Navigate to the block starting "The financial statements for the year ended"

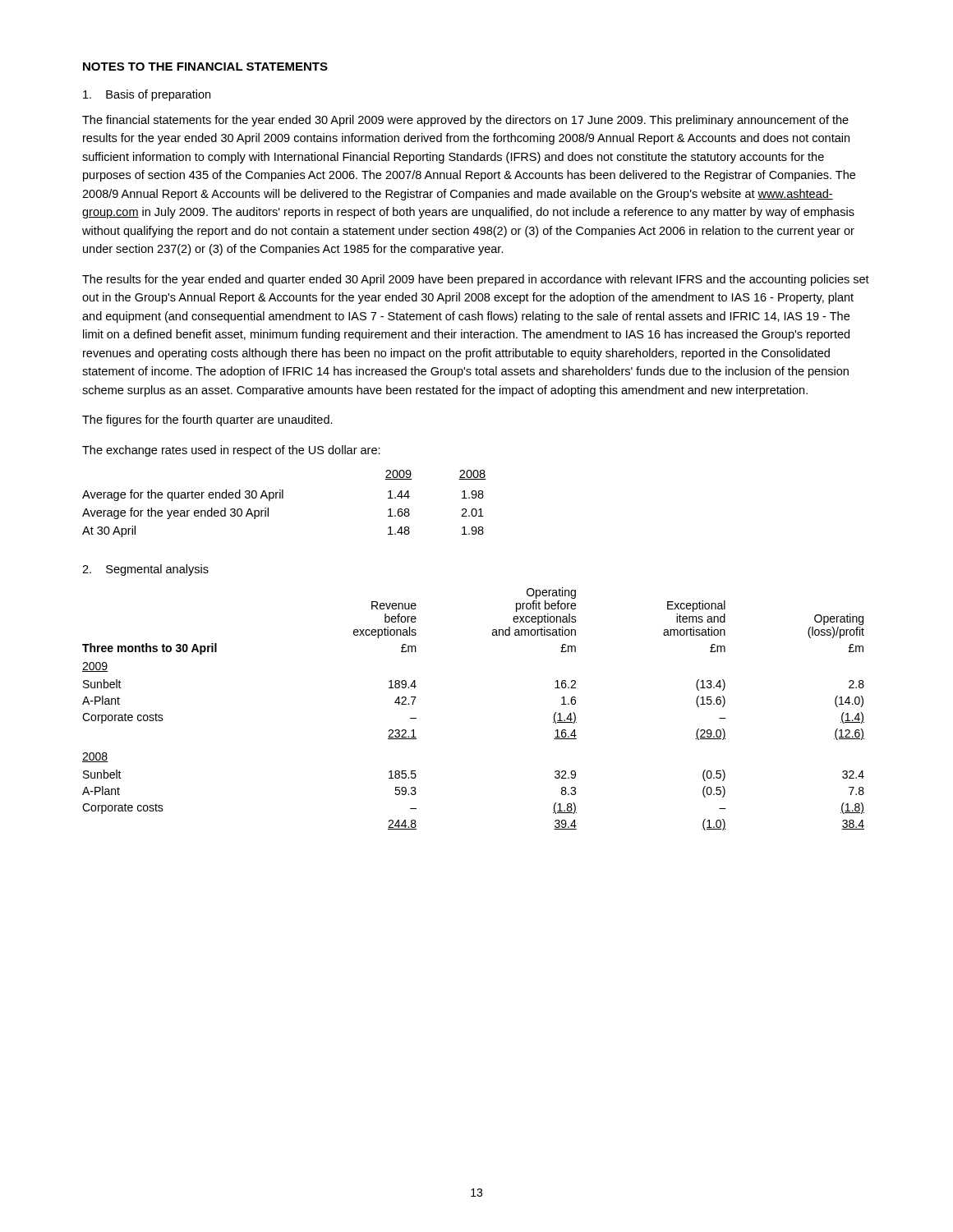(x=469, y=184)
